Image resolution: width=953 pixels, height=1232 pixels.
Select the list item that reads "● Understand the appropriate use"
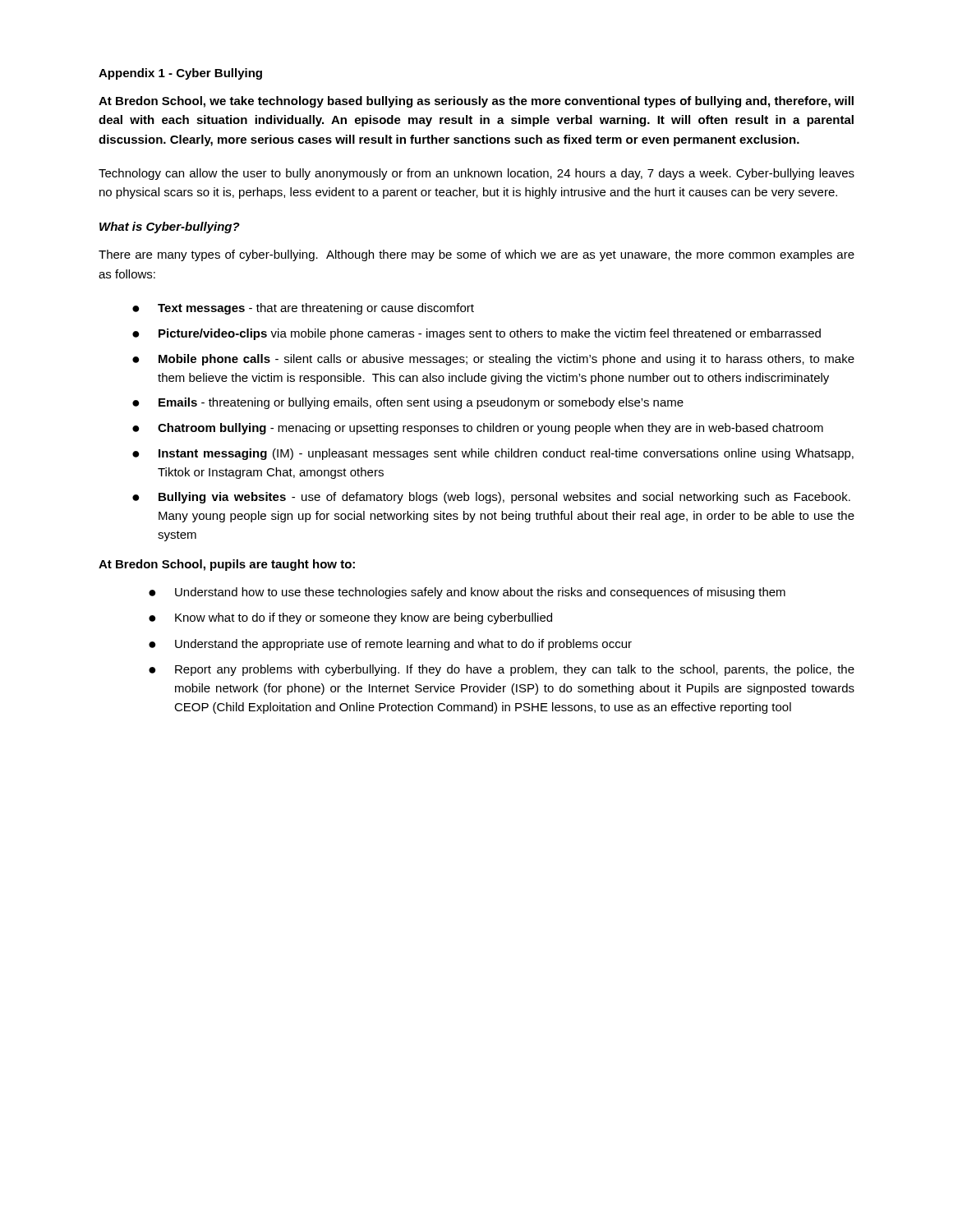click(501, 644)
